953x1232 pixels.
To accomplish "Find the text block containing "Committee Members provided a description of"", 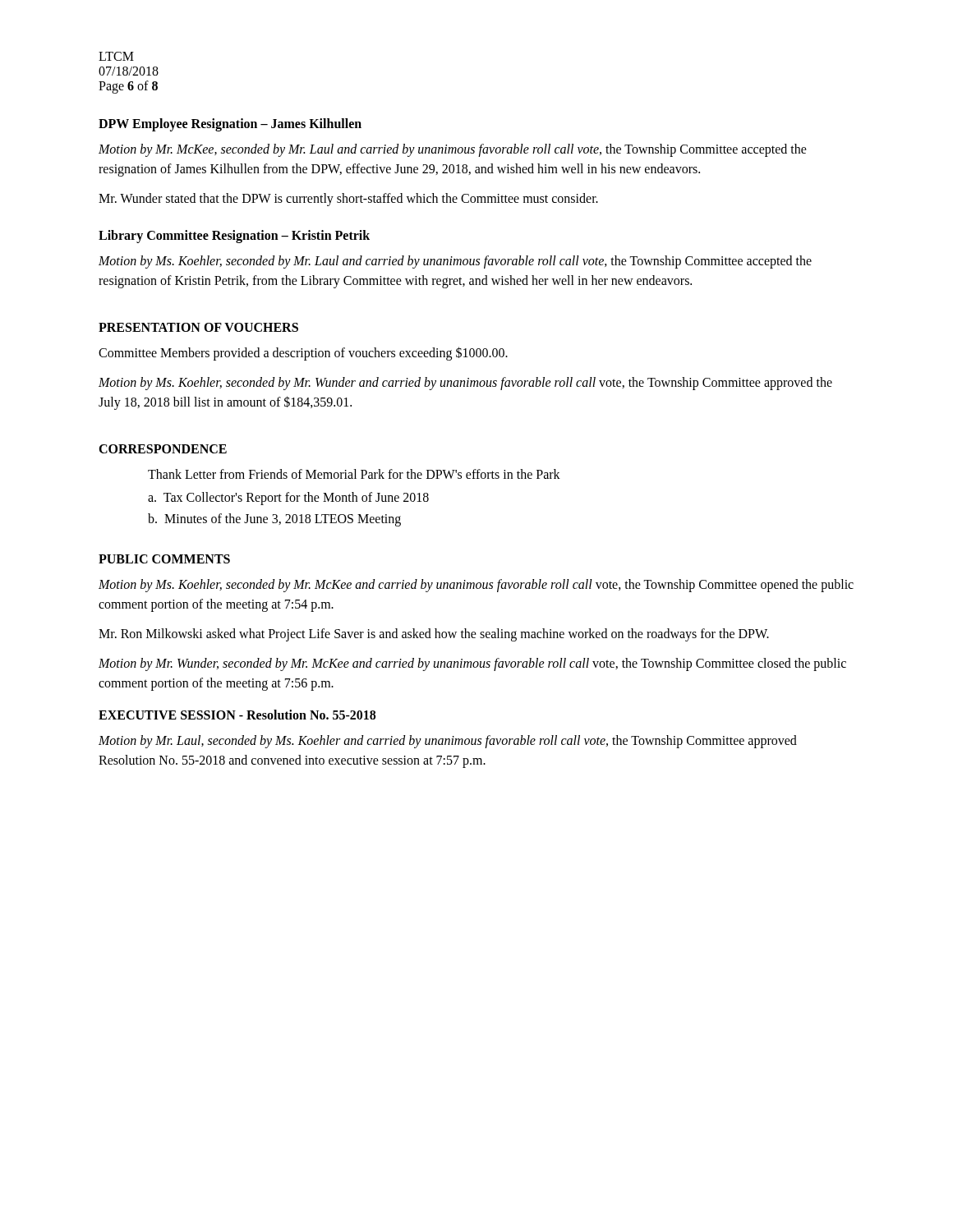I will pos(303,353).
